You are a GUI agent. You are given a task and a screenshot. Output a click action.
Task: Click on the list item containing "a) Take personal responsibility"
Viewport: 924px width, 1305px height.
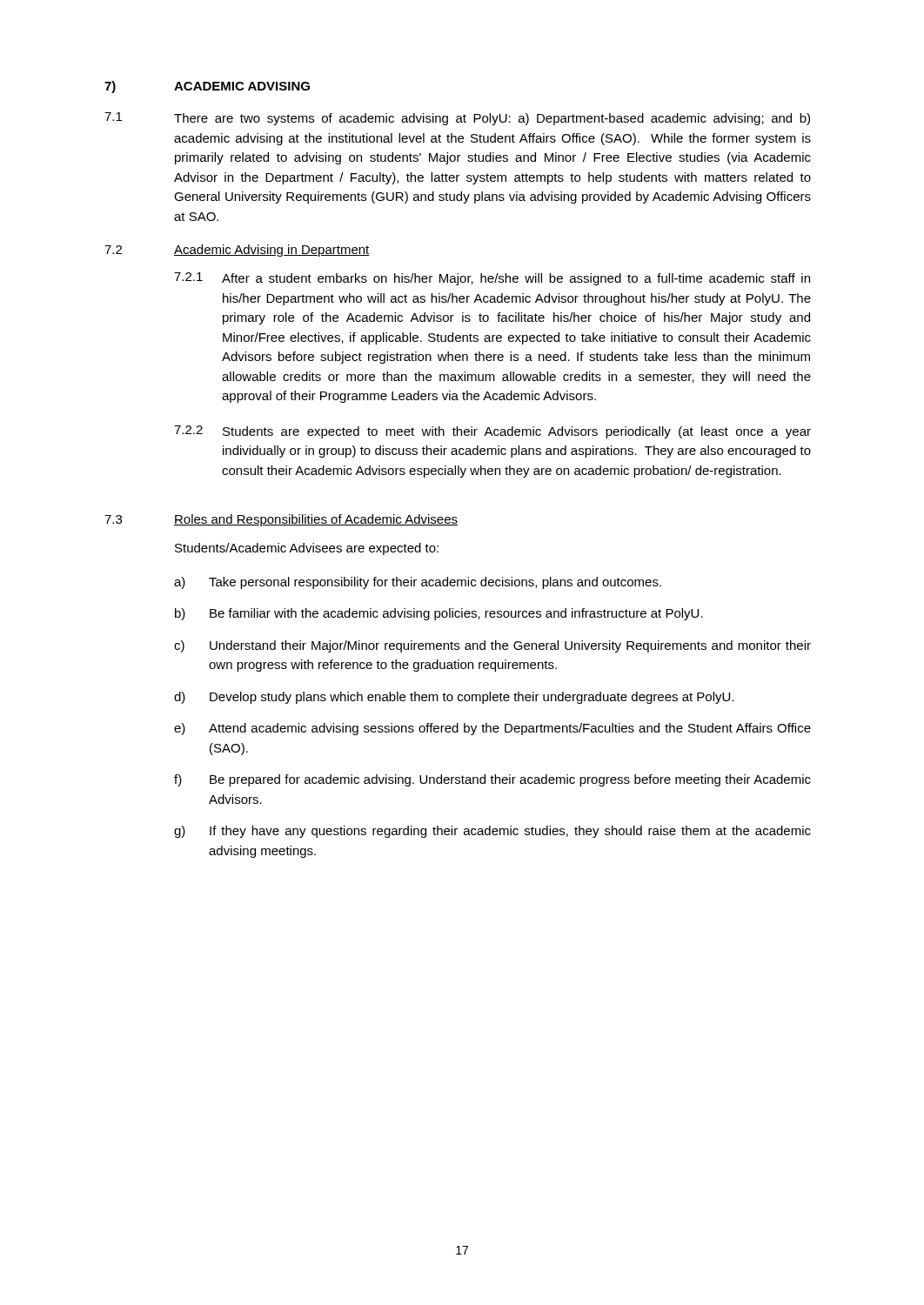[492, 582]
